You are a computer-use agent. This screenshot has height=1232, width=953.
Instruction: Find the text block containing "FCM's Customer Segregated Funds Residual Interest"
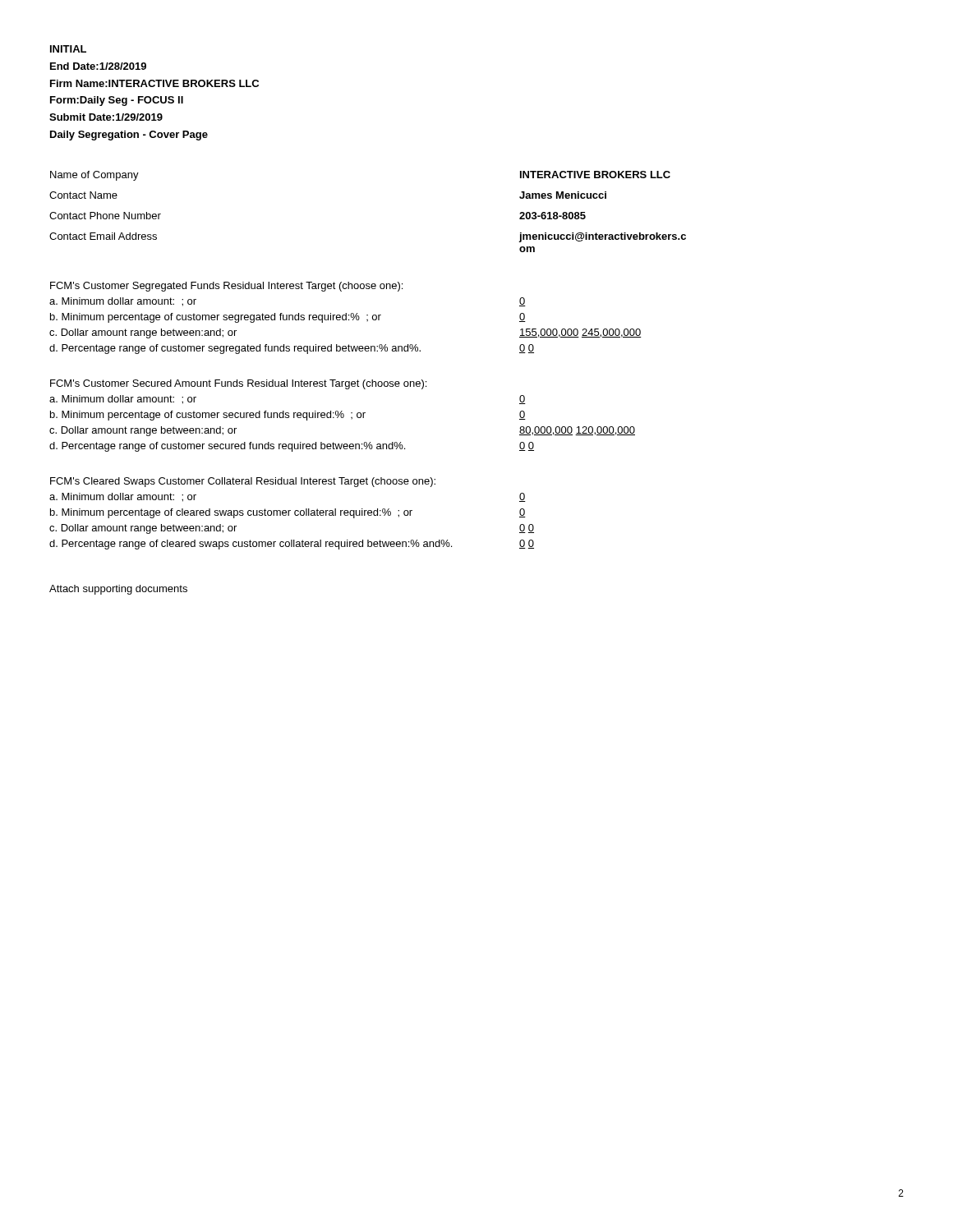(227, 285)
